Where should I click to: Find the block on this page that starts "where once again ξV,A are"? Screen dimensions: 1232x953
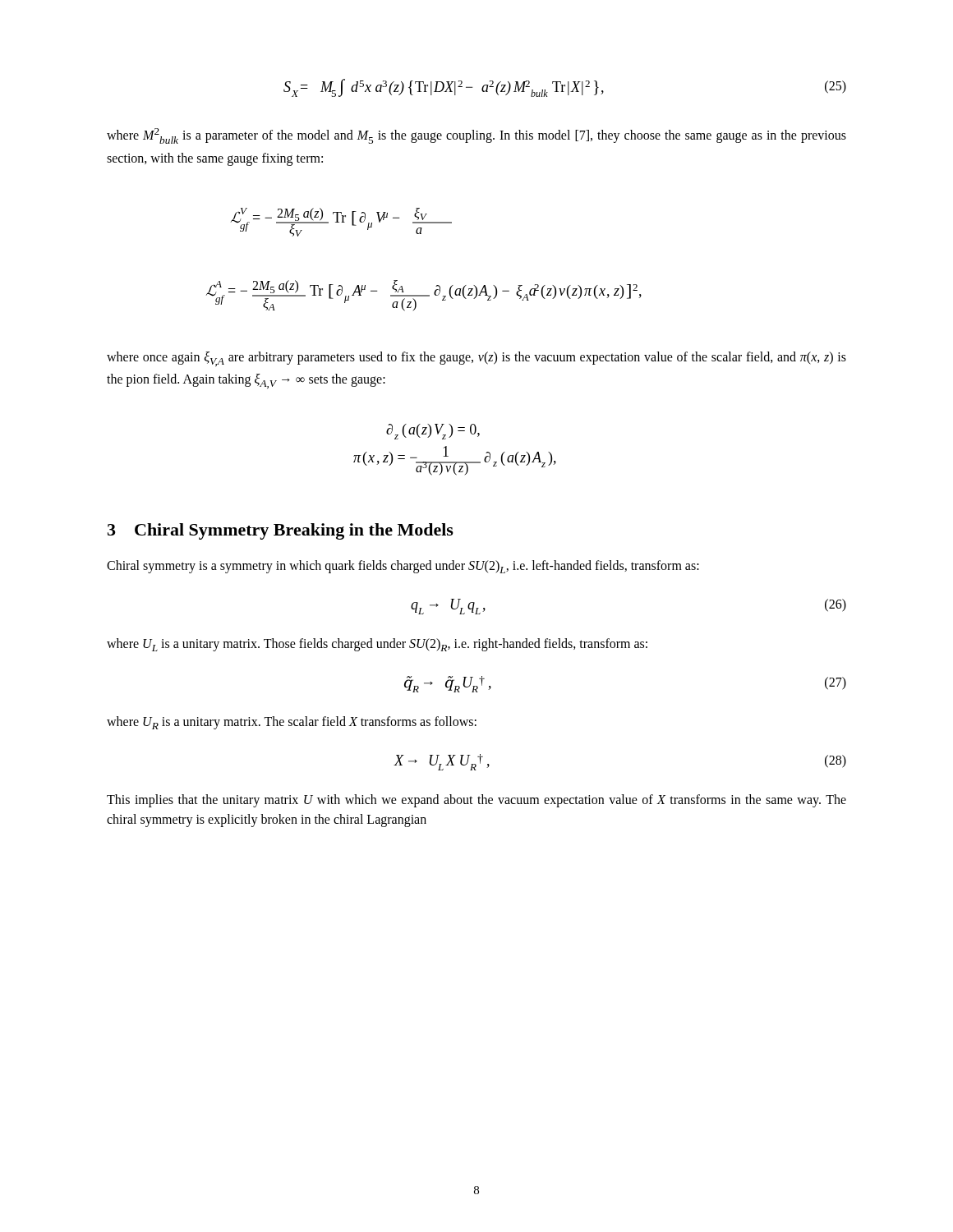tap(476, 369)
